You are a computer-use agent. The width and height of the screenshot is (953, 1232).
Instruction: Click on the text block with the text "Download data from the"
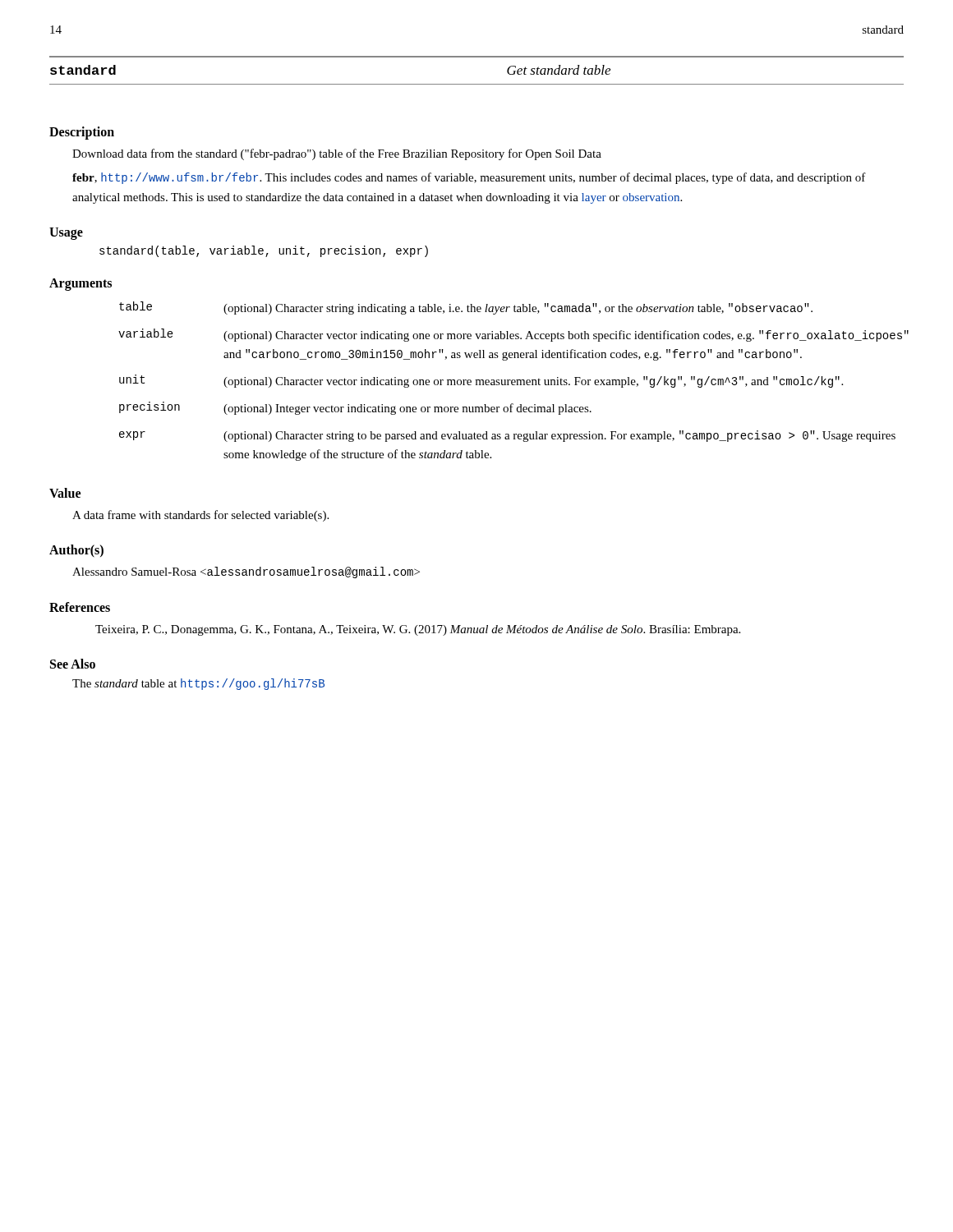(488, 154)
